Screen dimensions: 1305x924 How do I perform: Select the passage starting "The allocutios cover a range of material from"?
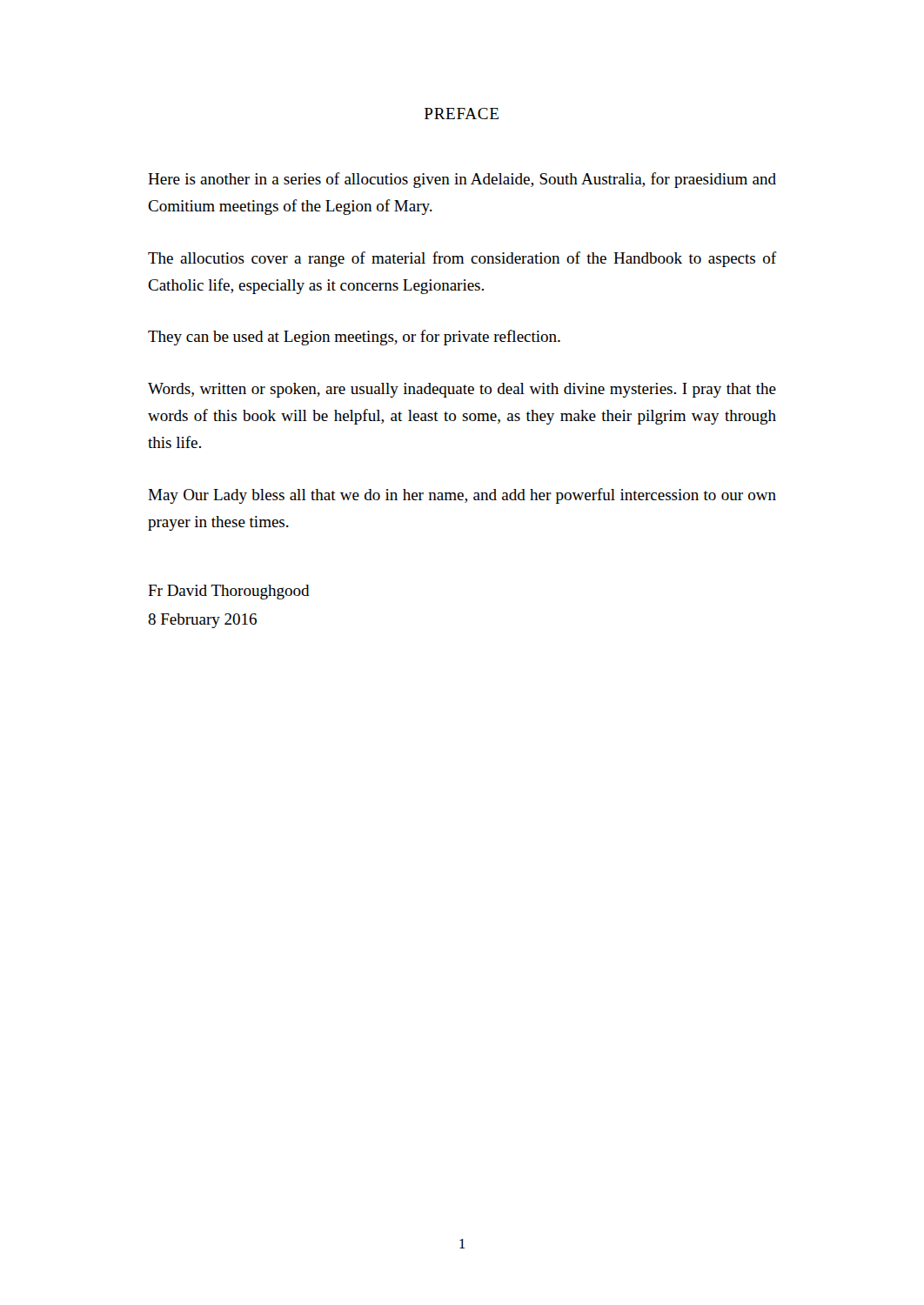(462, 271)
